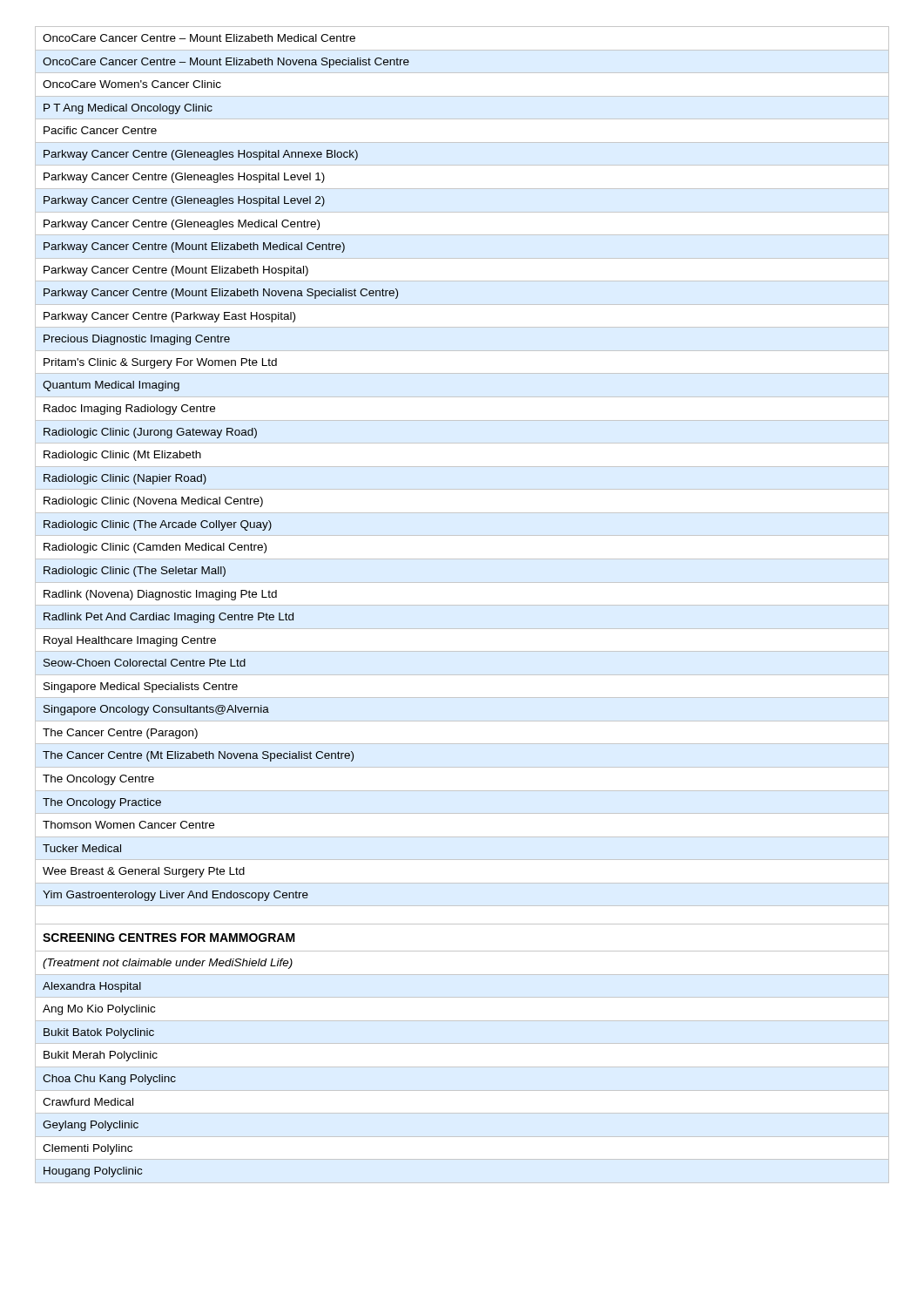Locate the list item that reads "Singapore Medical Specialists Centre"
The image size is (924, 1307).
[x=140, y=686]
